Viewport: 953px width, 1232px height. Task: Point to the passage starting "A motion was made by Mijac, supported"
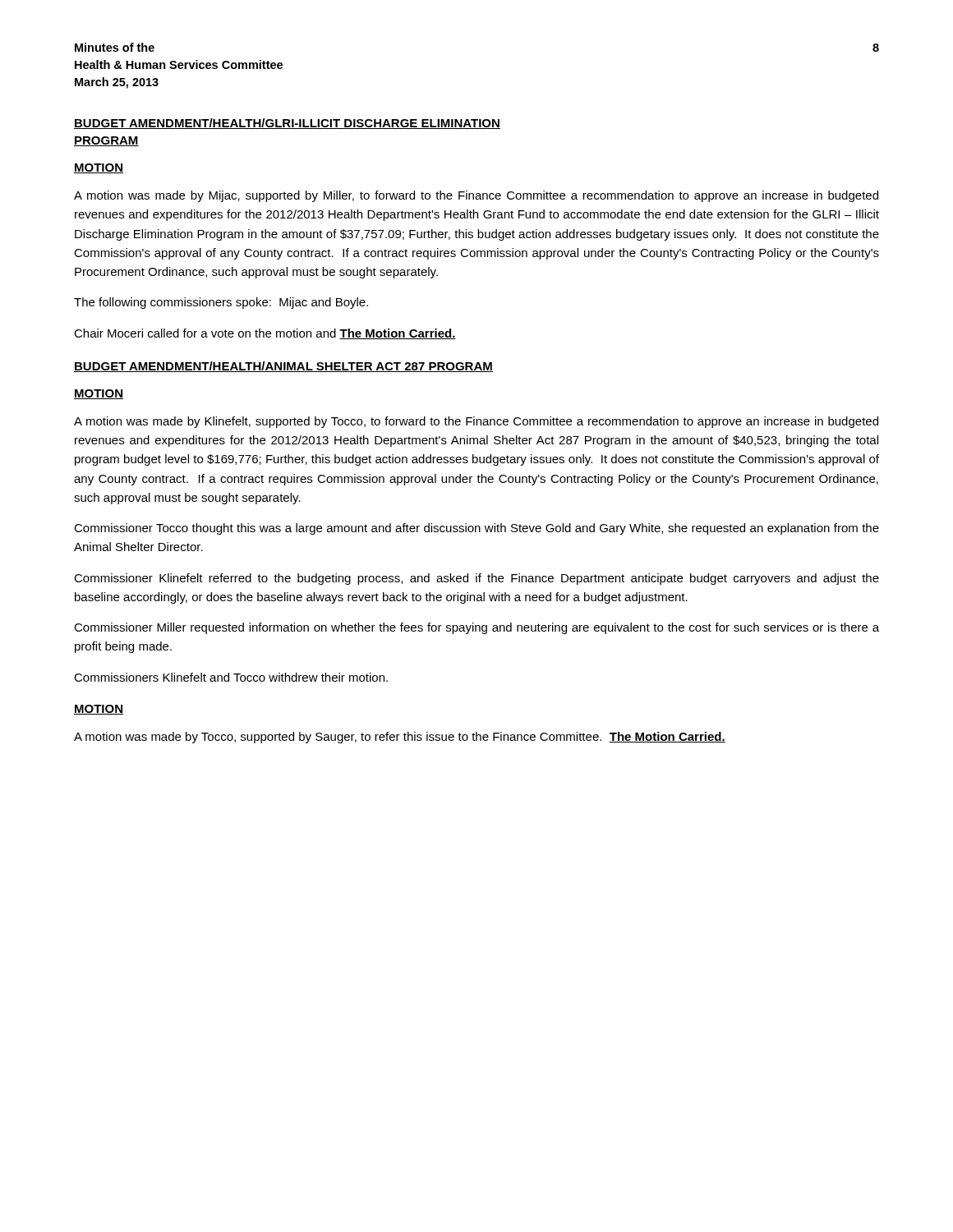476,233
